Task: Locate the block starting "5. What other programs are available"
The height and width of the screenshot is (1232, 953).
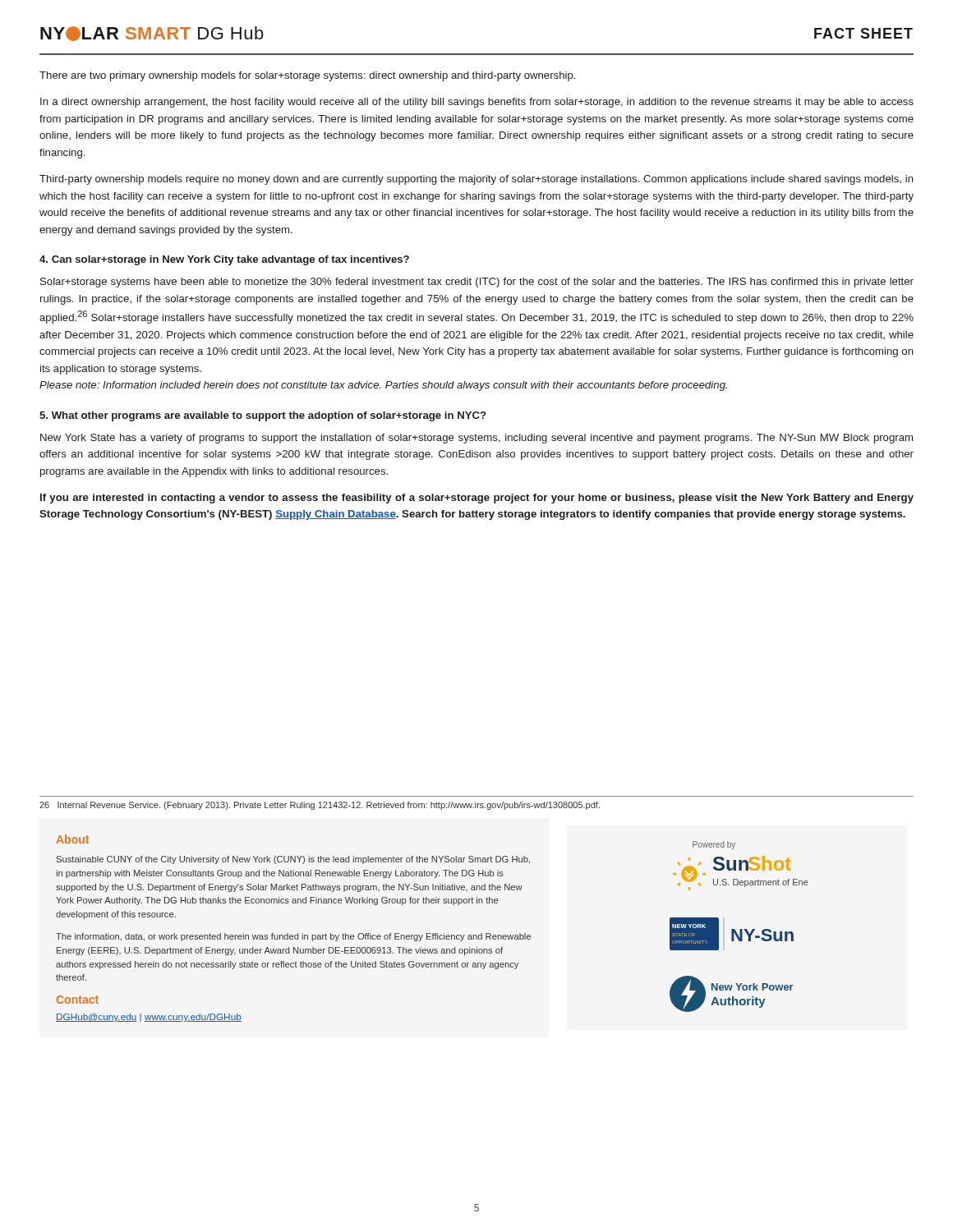Action: (263, 415)
